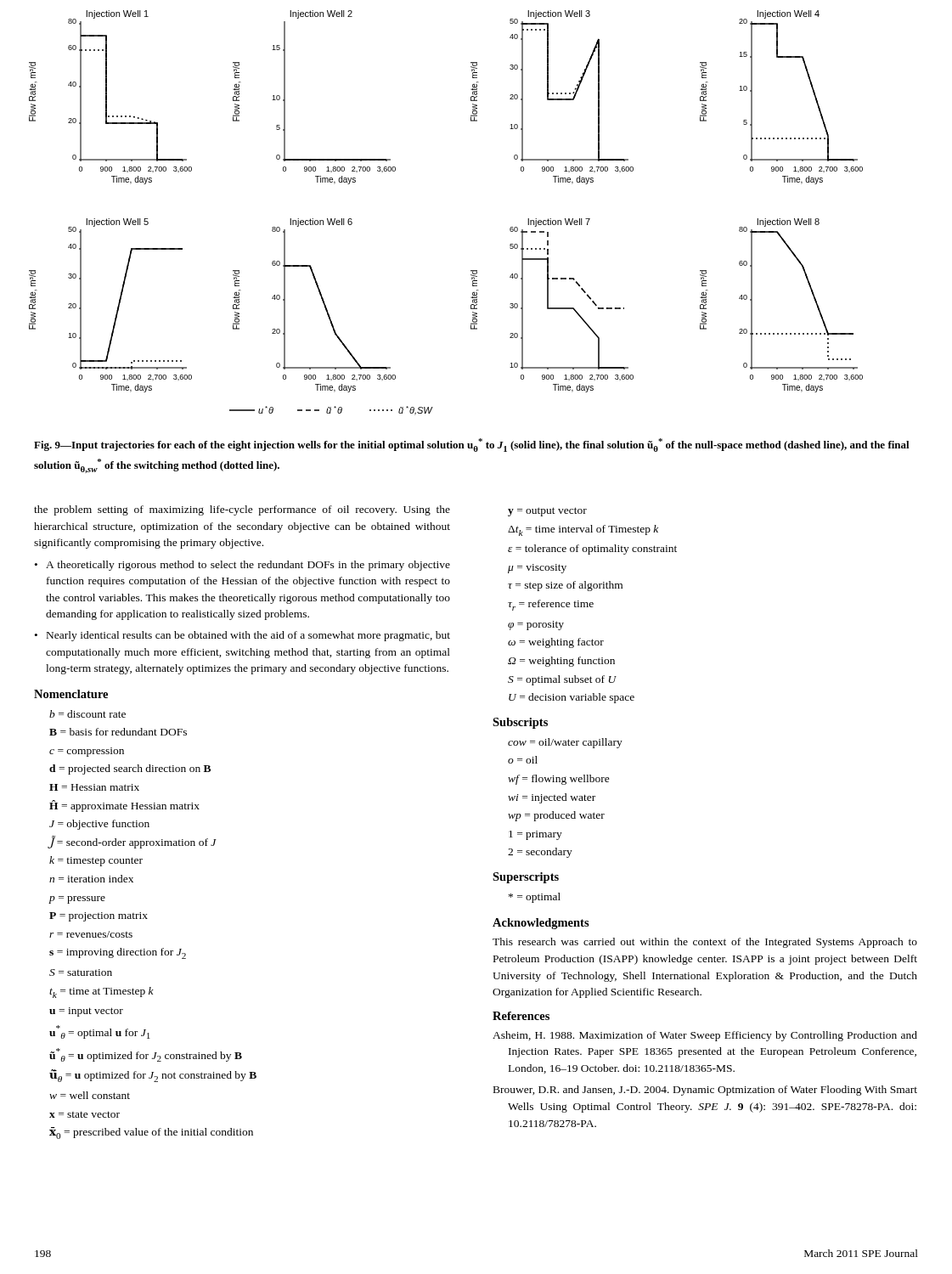Viewport: 952px width, 1274px height.
Task: Find a line chart
Action: coord(473,217)
